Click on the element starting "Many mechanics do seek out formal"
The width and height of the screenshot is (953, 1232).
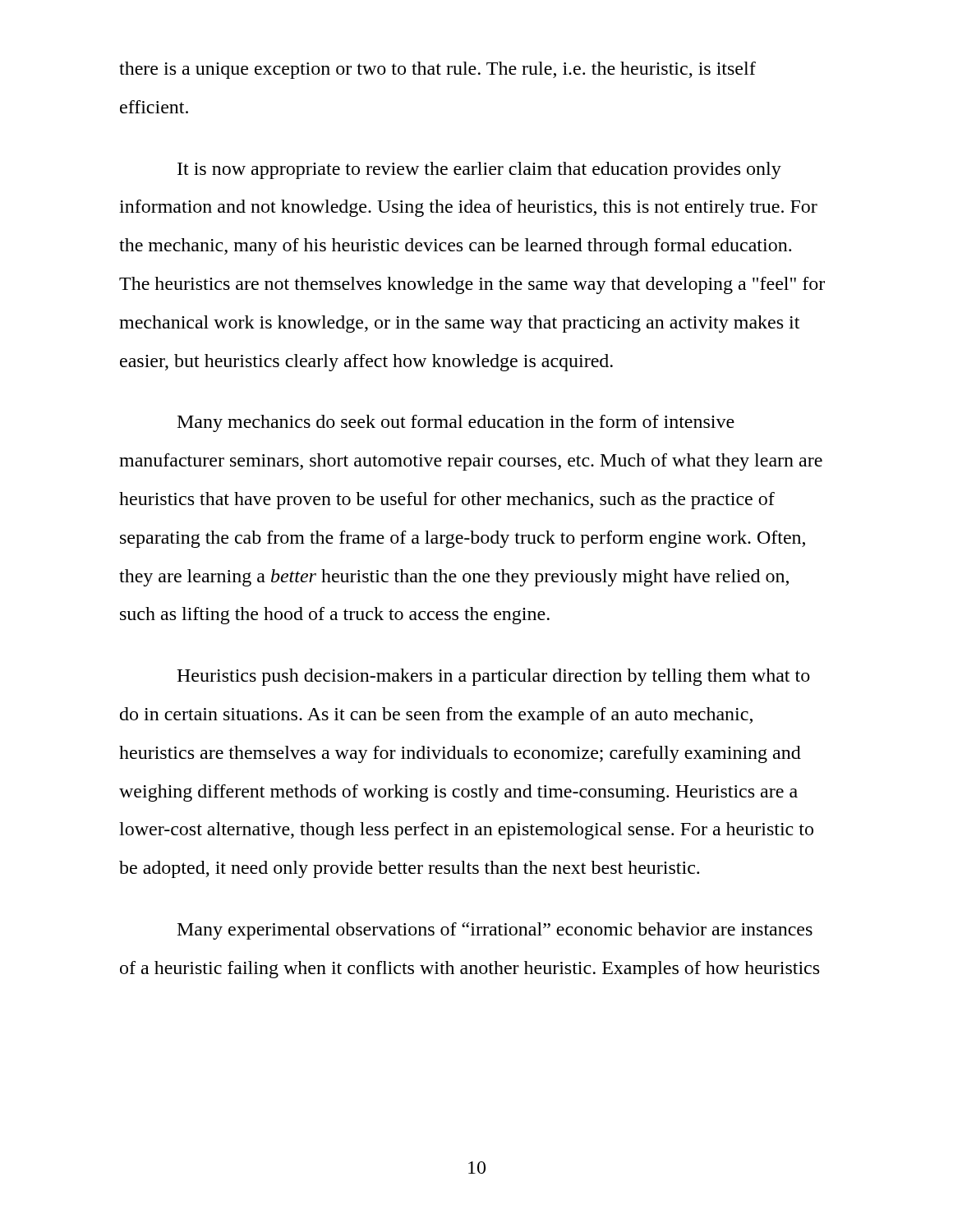456,423
